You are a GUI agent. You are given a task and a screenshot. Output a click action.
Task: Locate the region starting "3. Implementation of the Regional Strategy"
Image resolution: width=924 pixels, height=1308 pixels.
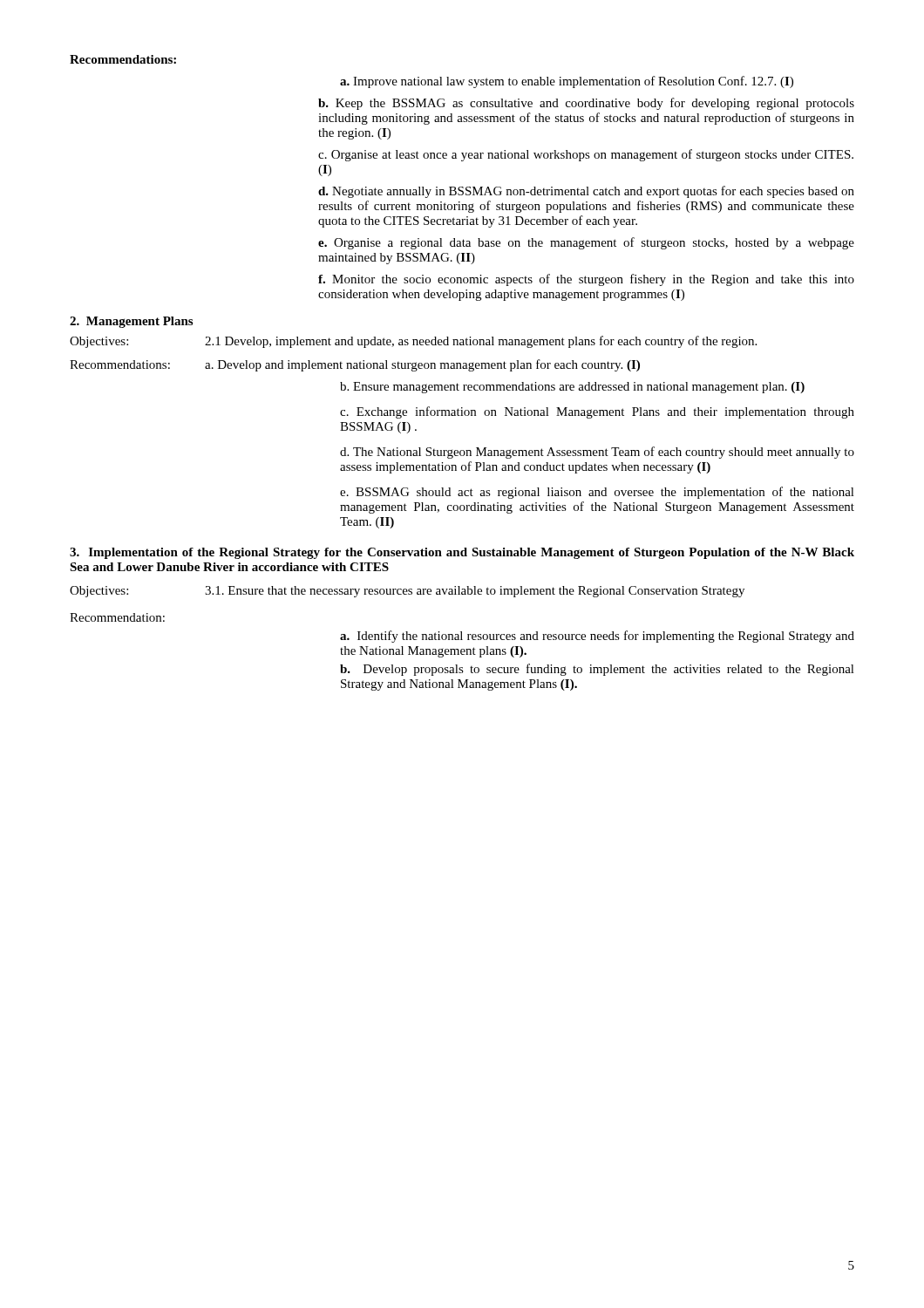pyautogui.click(x=462, y=559)
